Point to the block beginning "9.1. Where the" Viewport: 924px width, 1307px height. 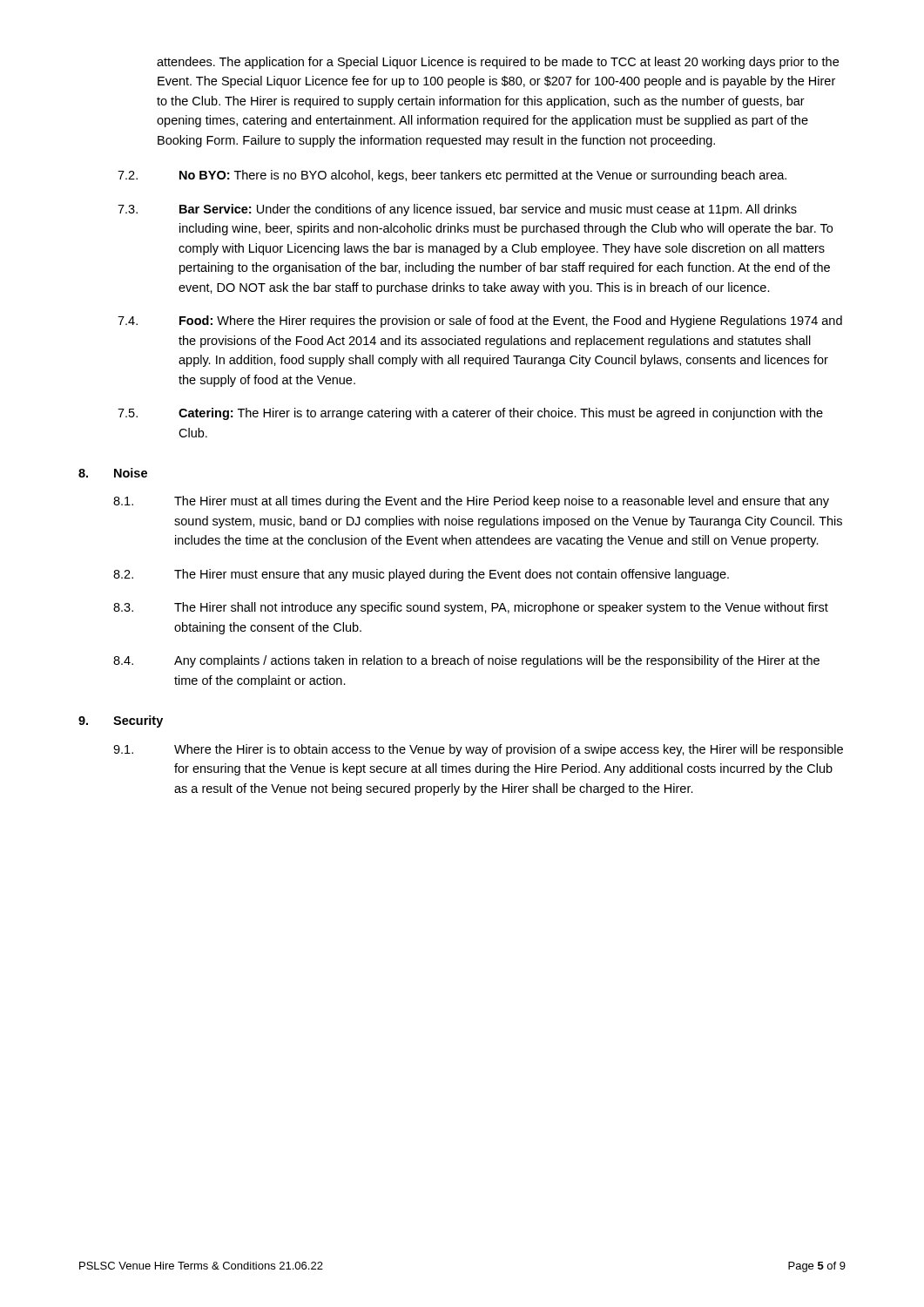click(479, 769)
